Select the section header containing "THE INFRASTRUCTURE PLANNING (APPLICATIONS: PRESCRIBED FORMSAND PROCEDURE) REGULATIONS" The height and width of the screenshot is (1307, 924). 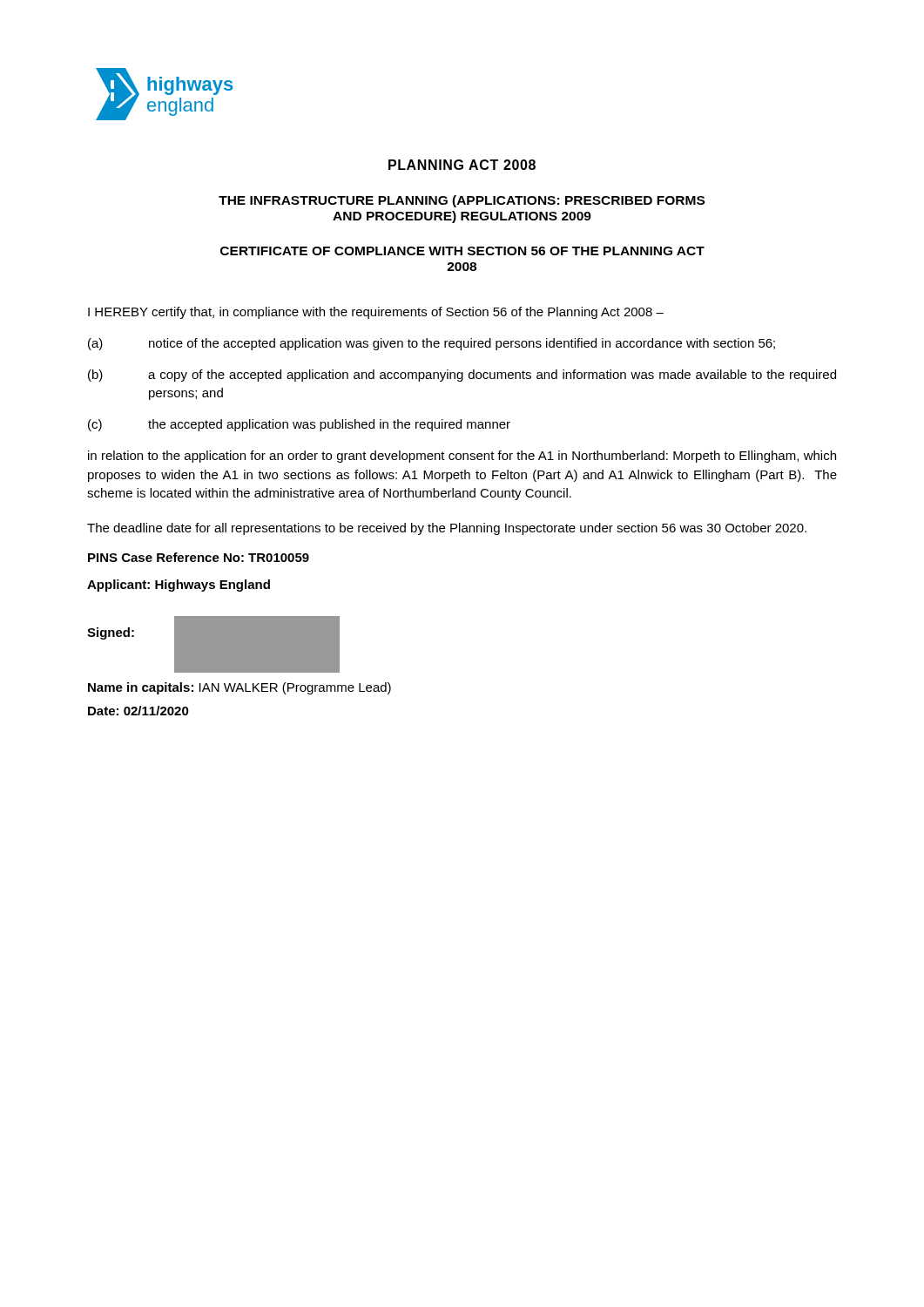[x=462, y=208]
